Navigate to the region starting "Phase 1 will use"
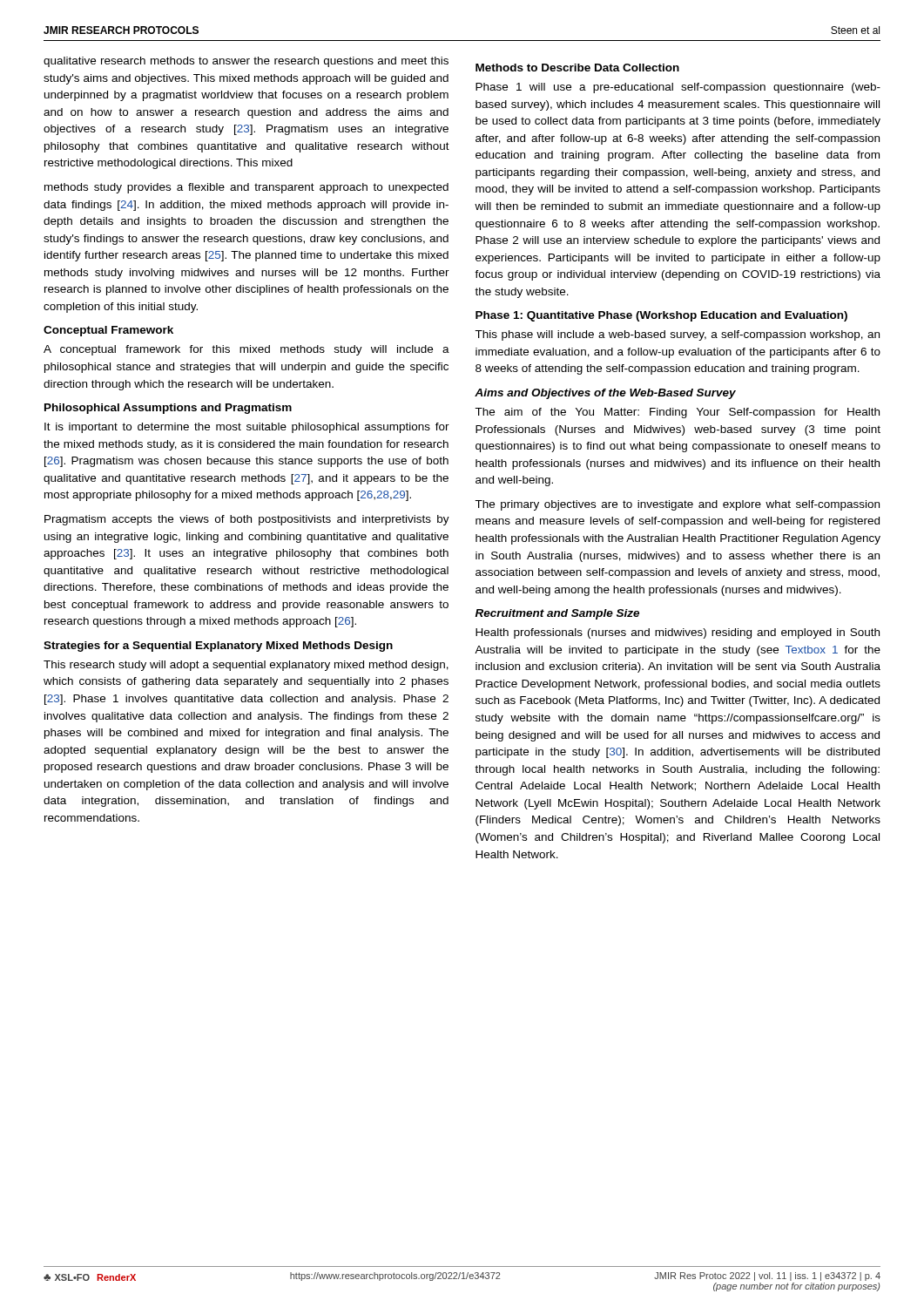This screenshot has width=924, height=1307. coord(678,189)
